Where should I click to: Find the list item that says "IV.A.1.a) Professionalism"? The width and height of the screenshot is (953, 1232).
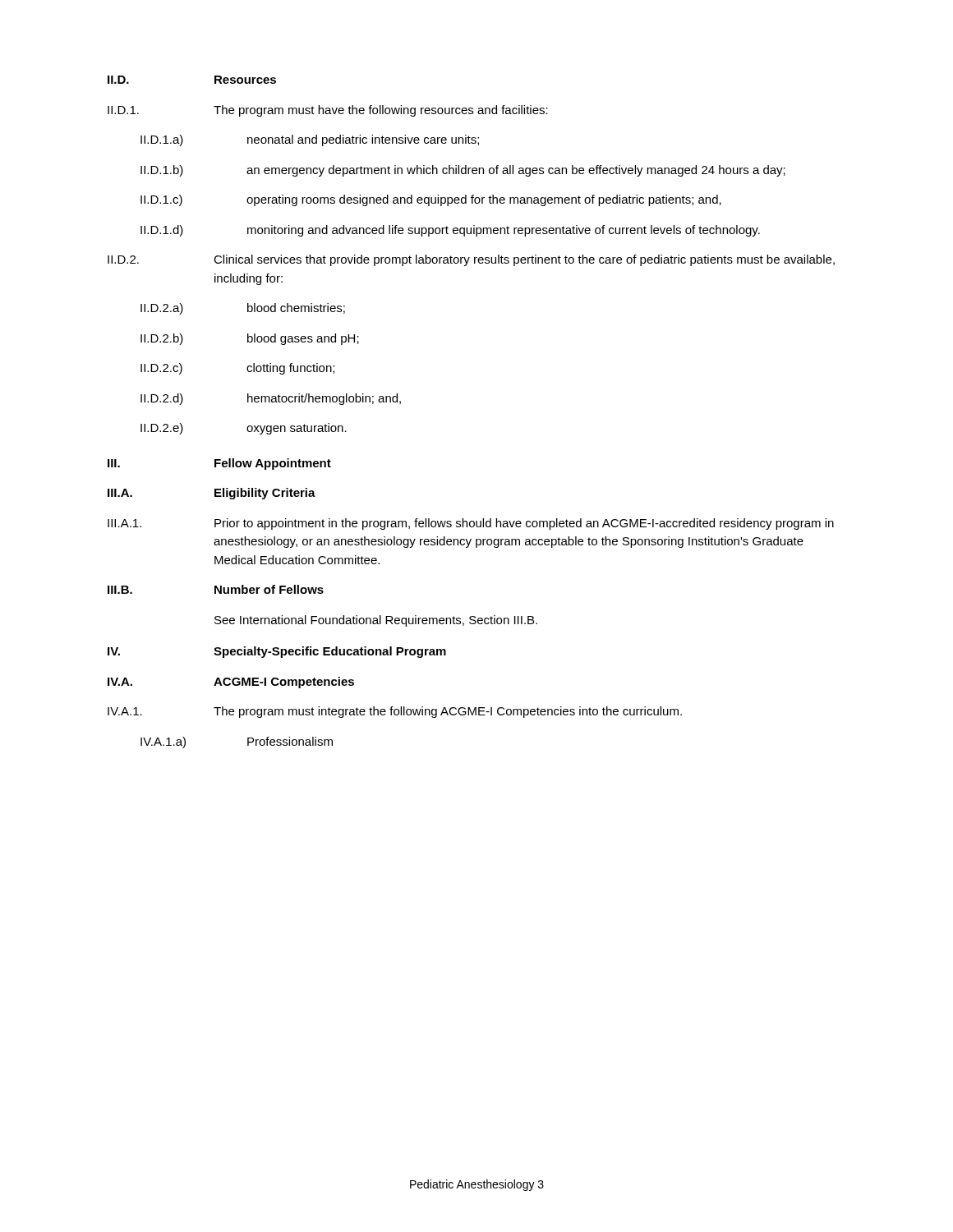[157, 743]
